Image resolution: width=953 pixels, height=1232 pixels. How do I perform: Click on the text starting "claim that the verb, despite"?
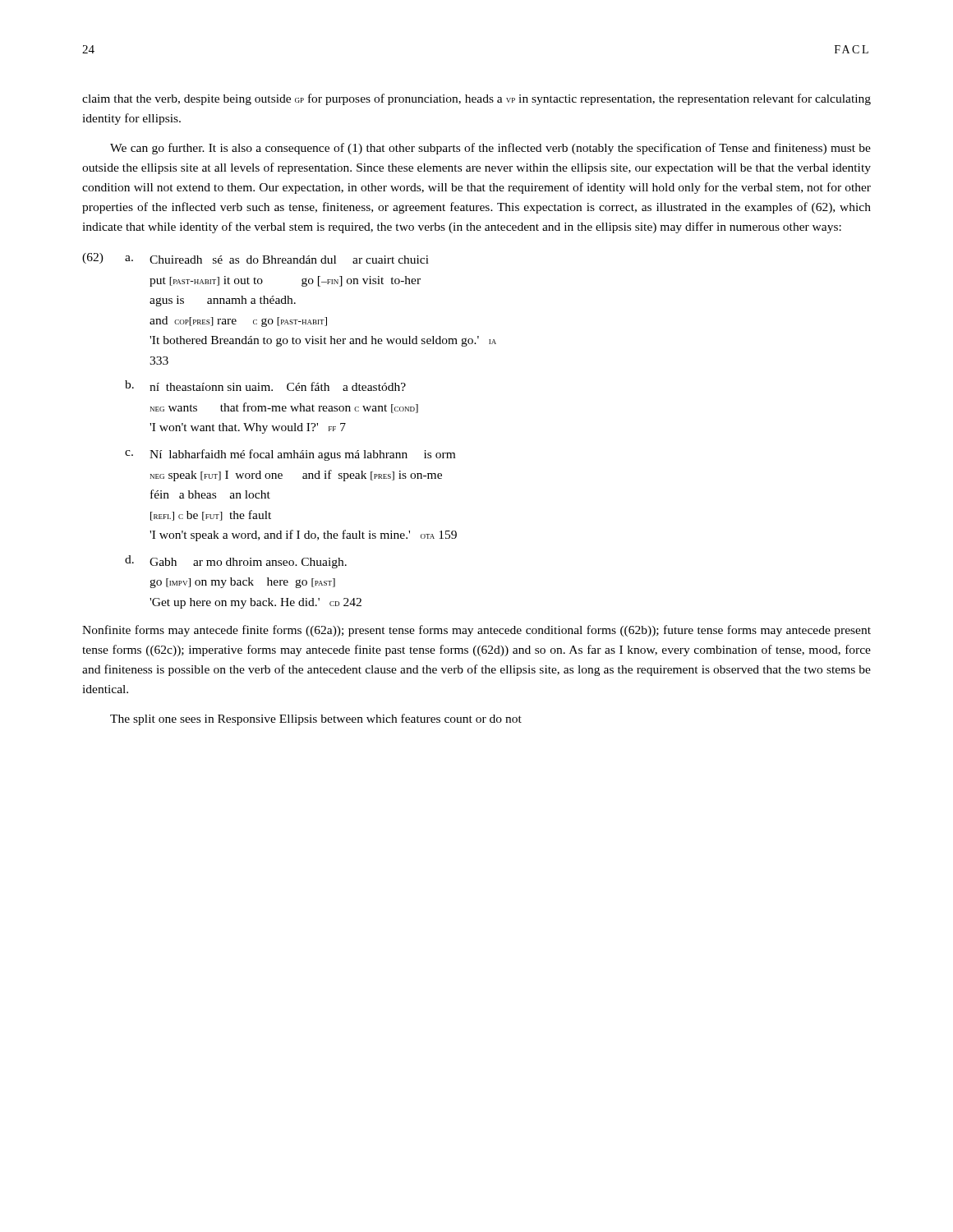point(476,108)
